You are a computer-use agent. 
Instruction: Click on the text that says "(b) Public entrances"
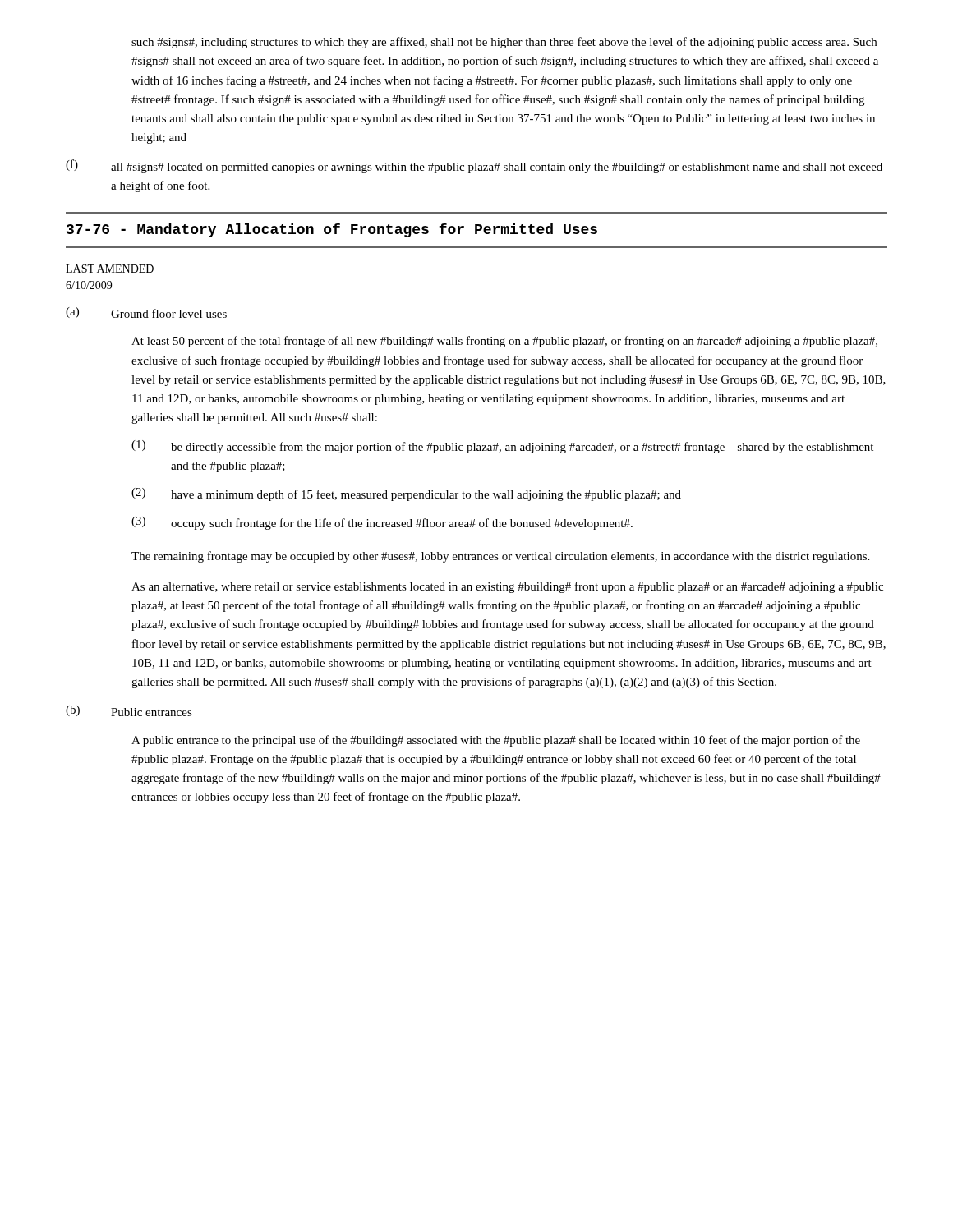tap(129, 711)
